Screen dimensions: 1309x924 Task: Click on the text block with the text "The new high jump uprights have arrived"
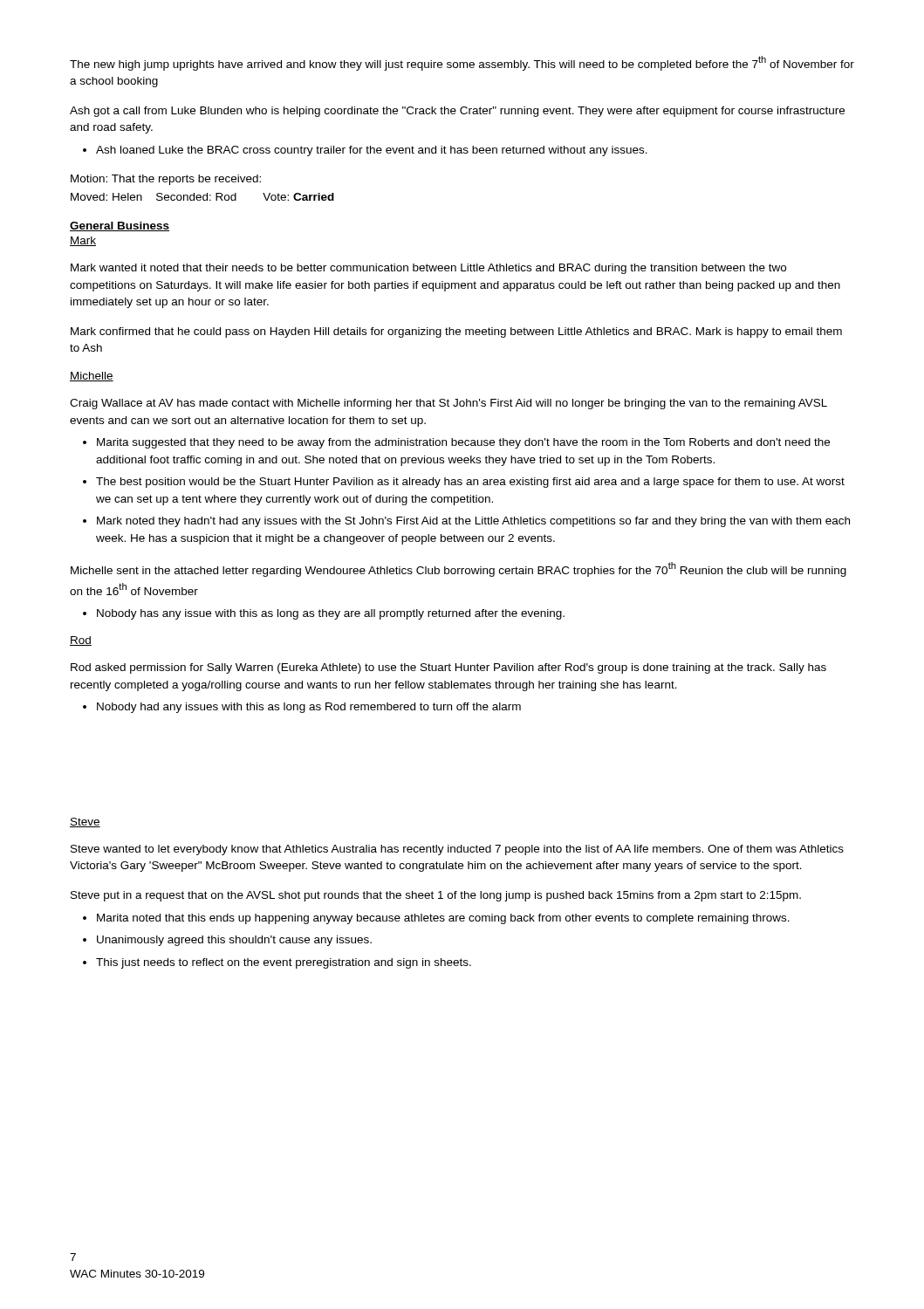pyautogui.click(x=462, y=71)
